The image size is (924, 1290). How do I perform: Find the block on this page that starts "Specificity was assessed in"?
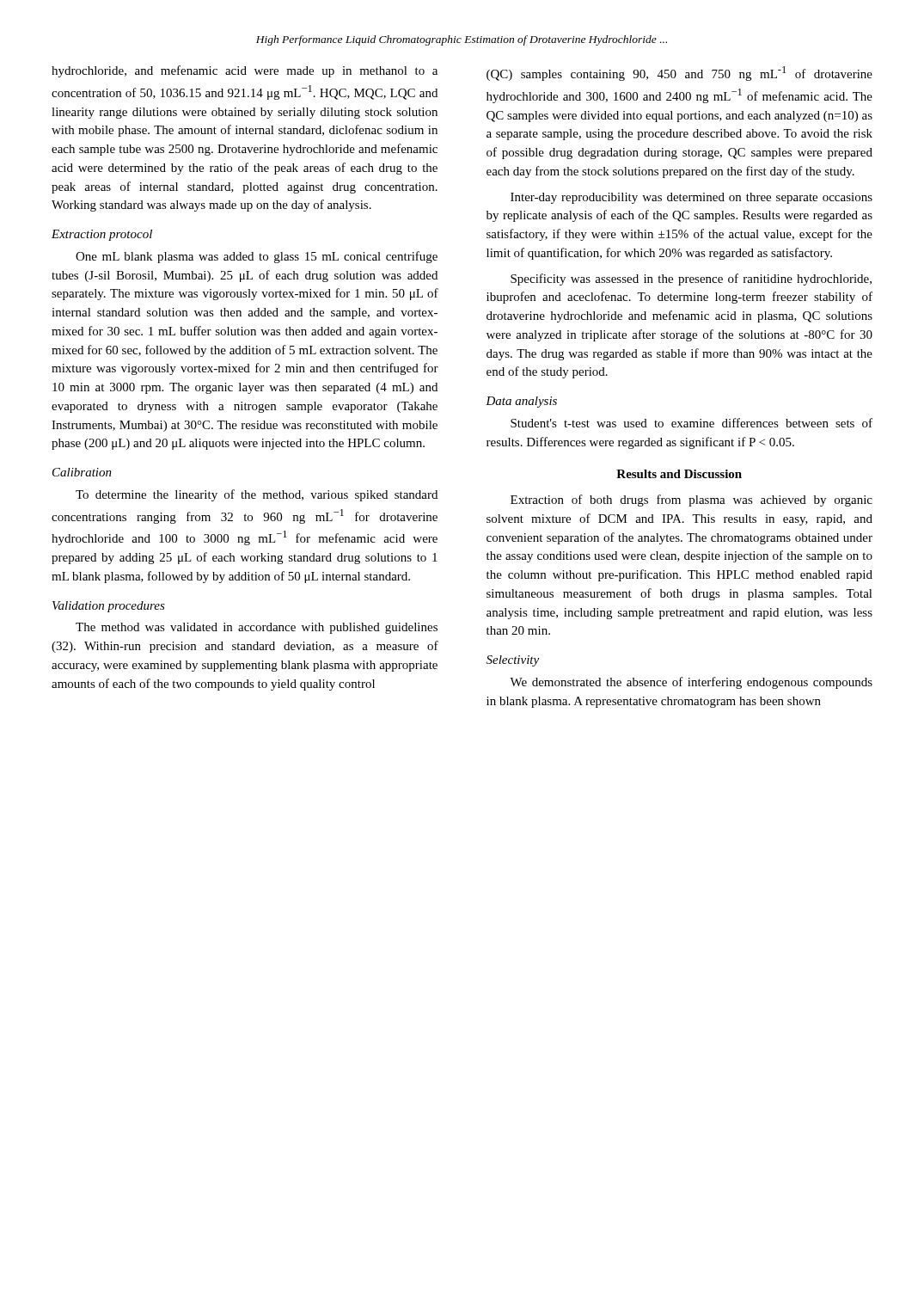[x=679, y=326]
